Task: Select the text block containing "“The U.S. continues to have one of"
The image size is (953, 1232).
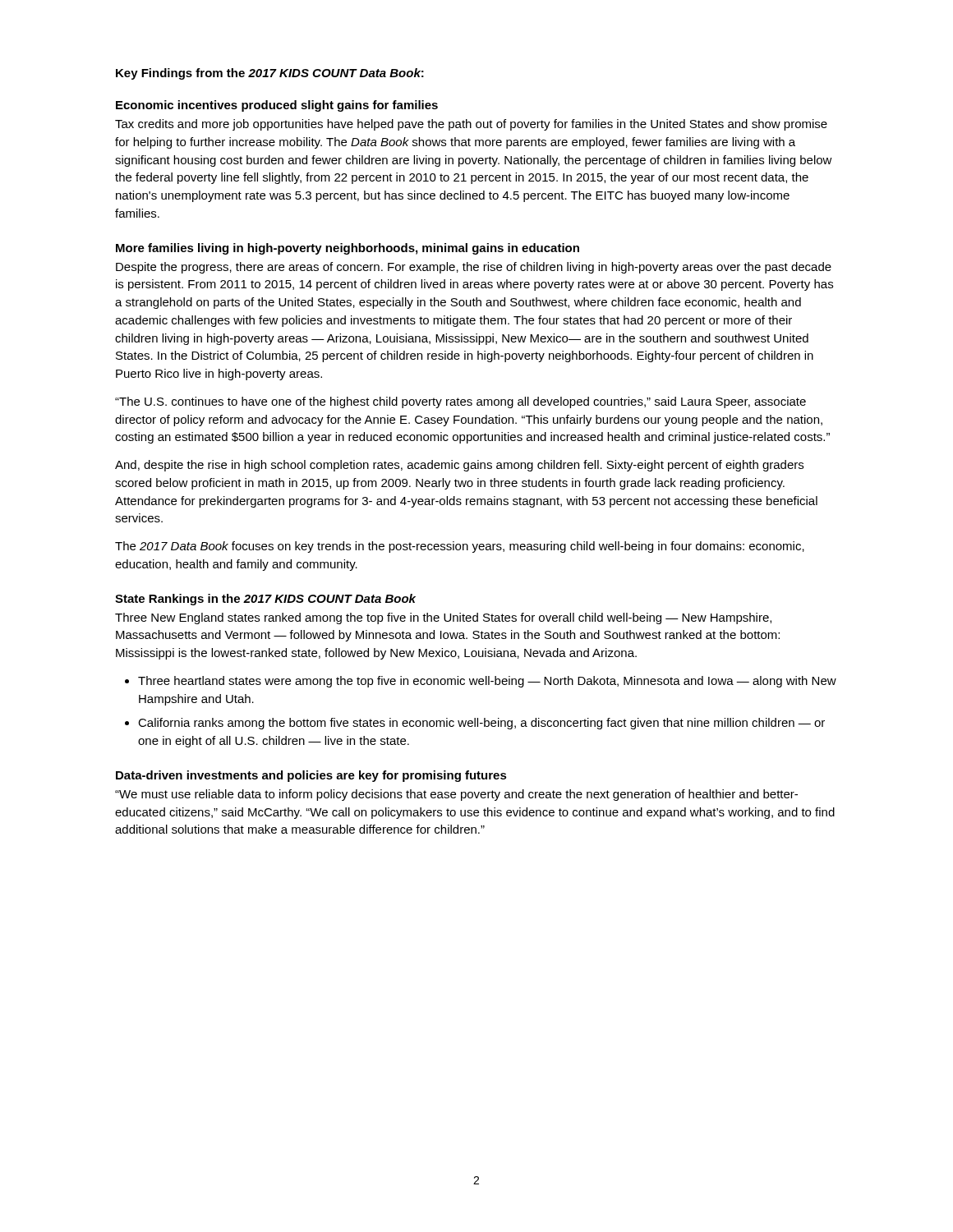Action: [473, 419]
